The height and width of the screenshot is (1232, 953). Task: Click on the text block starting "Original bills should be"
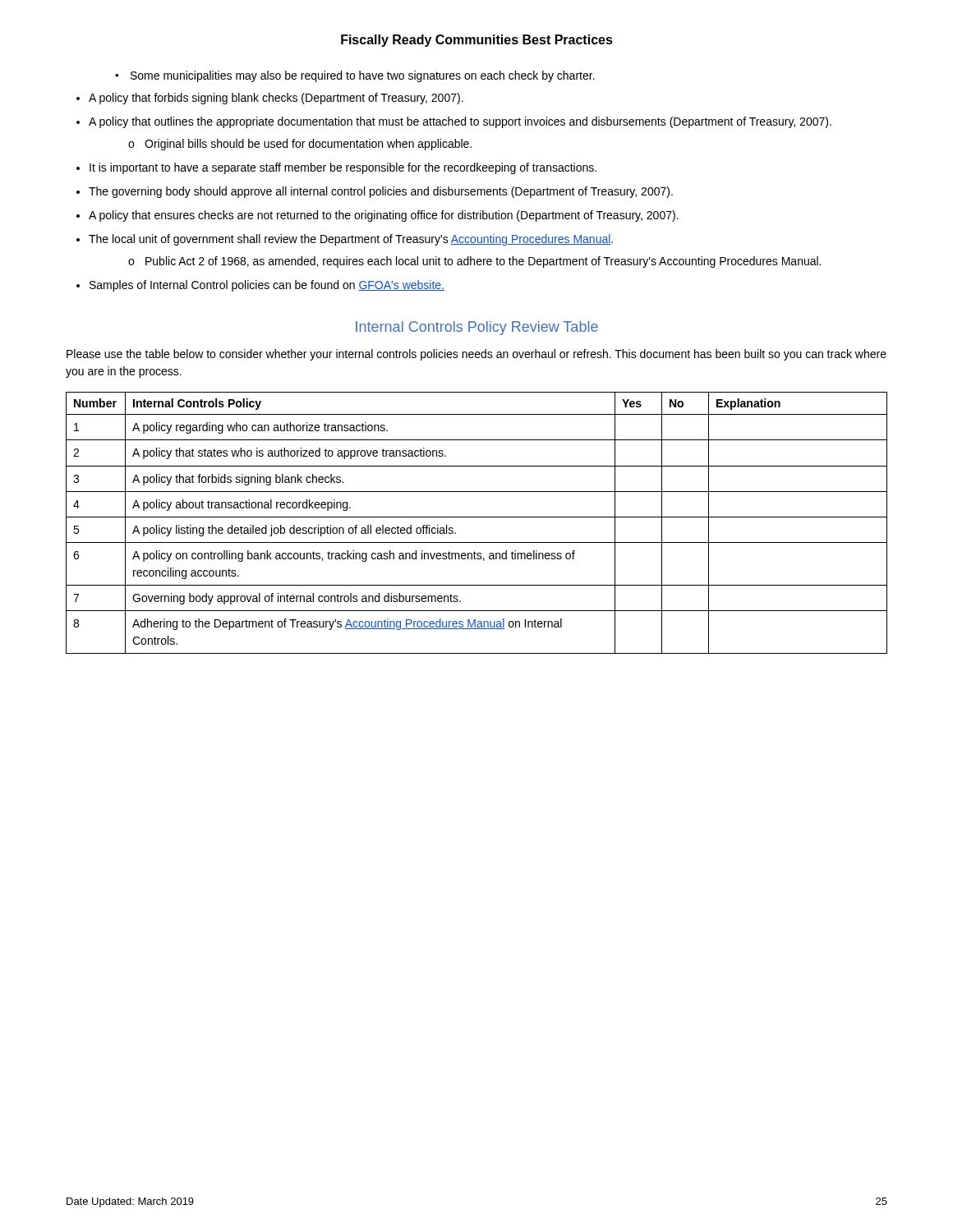(x=309, y=144)
